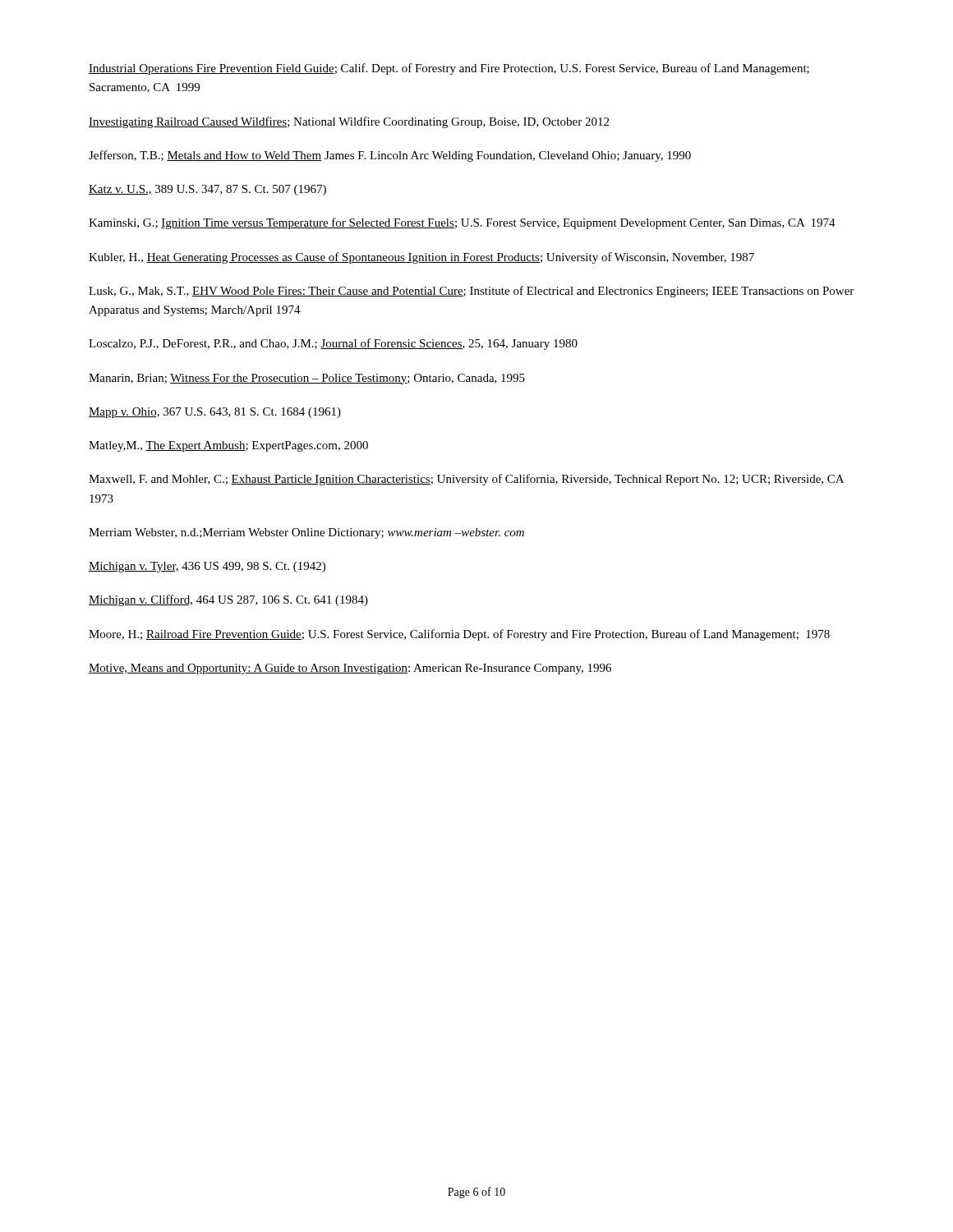Find the list item containing "Kaminski, G.; Ignition Time versus"
This screenshot has width=953, height=1232.
[462, 223]
